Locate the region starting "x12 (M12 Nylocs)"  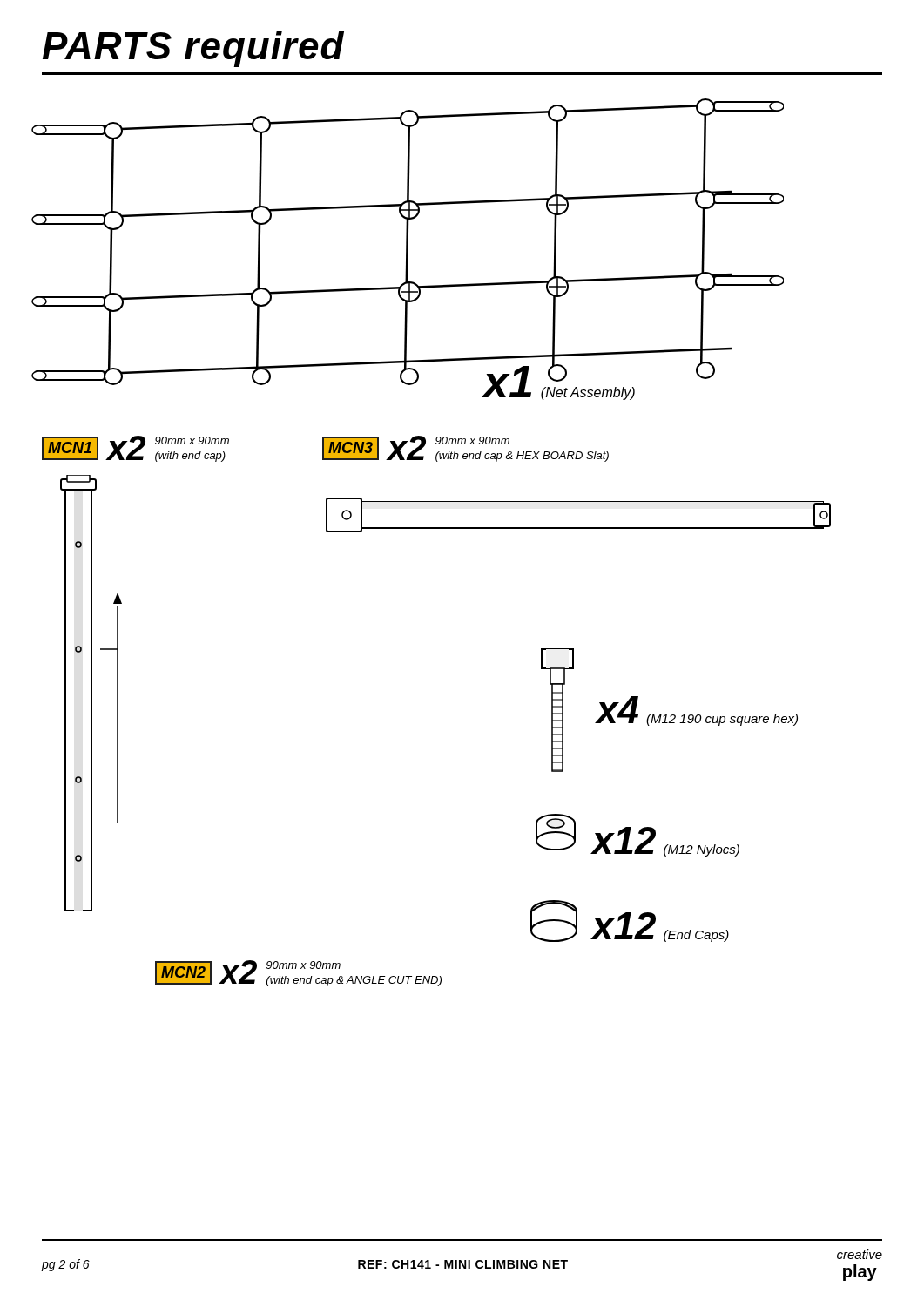(x=666, y=841)
